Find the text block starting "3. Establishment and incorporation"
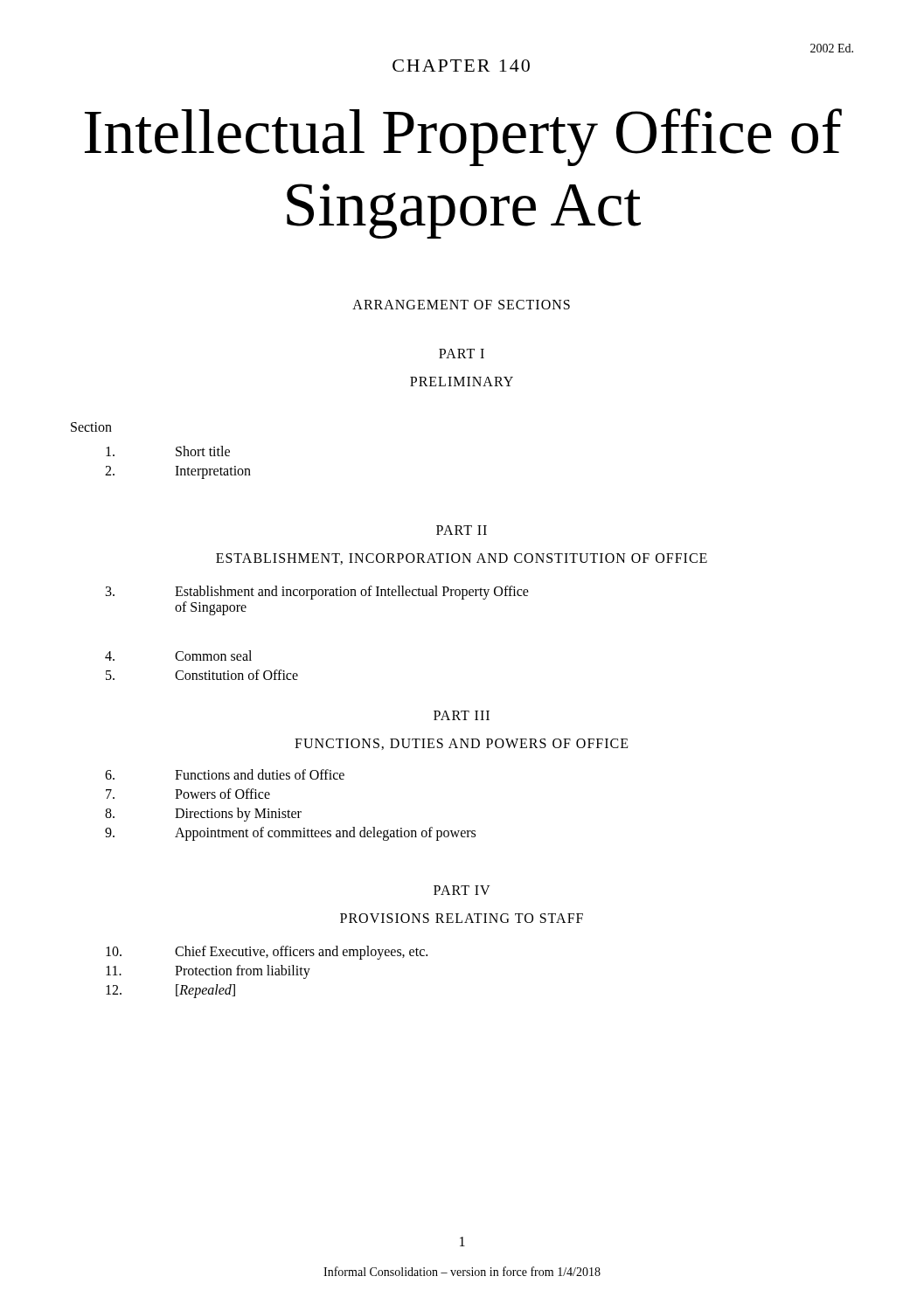The height and width of the screenshot is (1311, 924). point(299,600)
